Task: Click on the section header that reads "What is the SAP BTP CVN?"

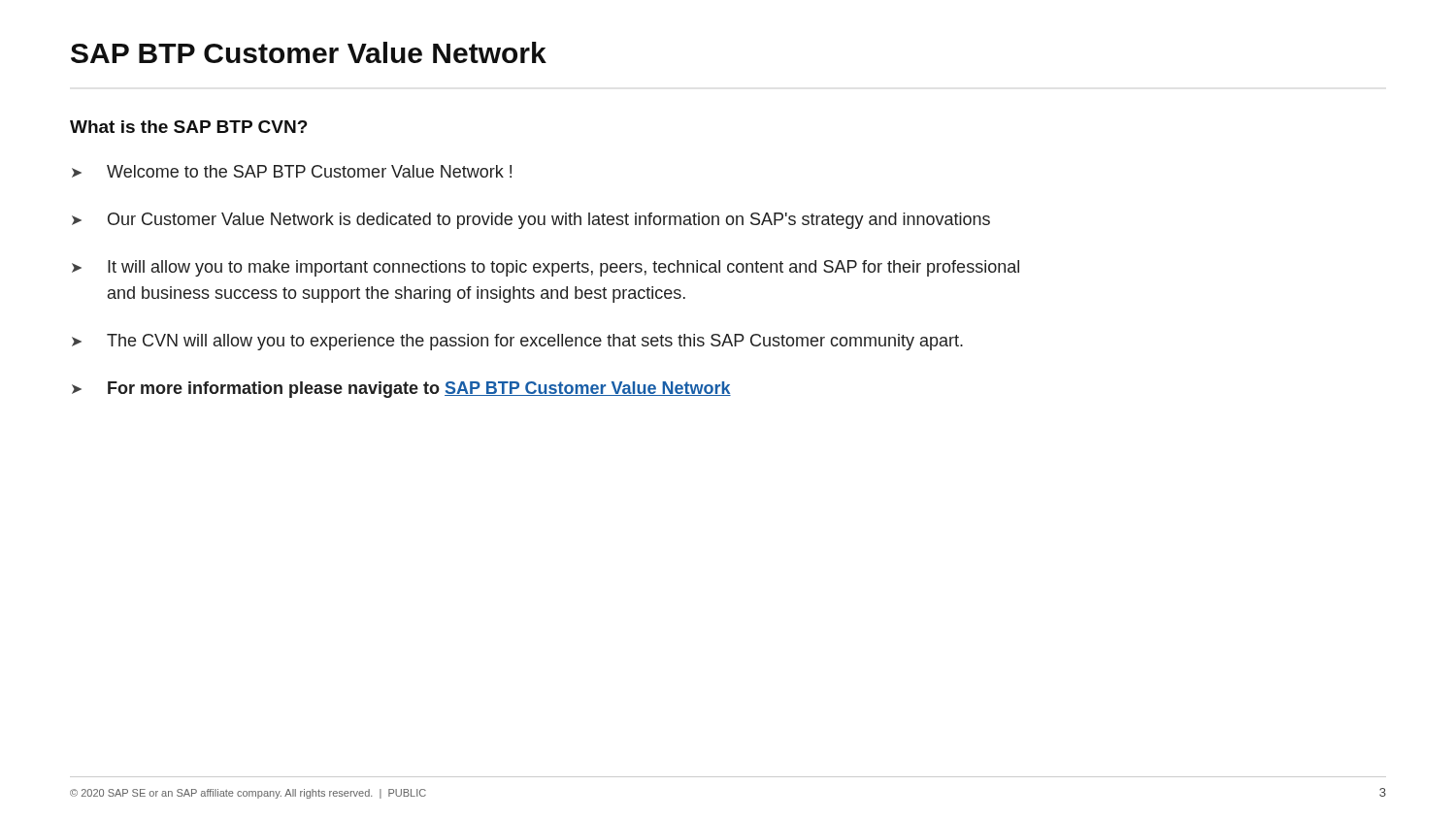Action: pyautogui.click(x=189, y=127)
